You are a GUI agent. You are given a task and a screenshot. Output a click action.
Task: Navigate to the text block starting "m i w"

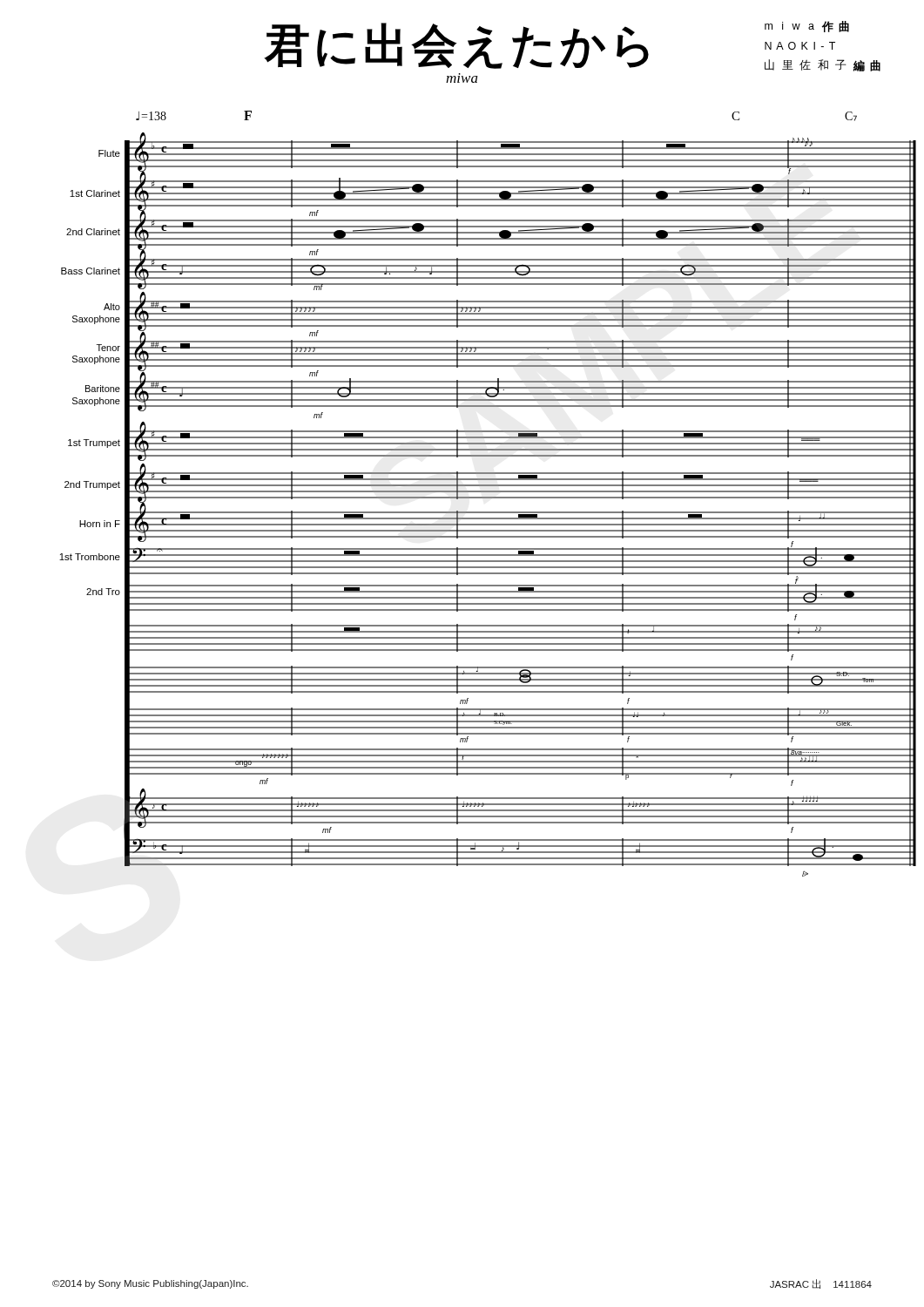[823, 47]
